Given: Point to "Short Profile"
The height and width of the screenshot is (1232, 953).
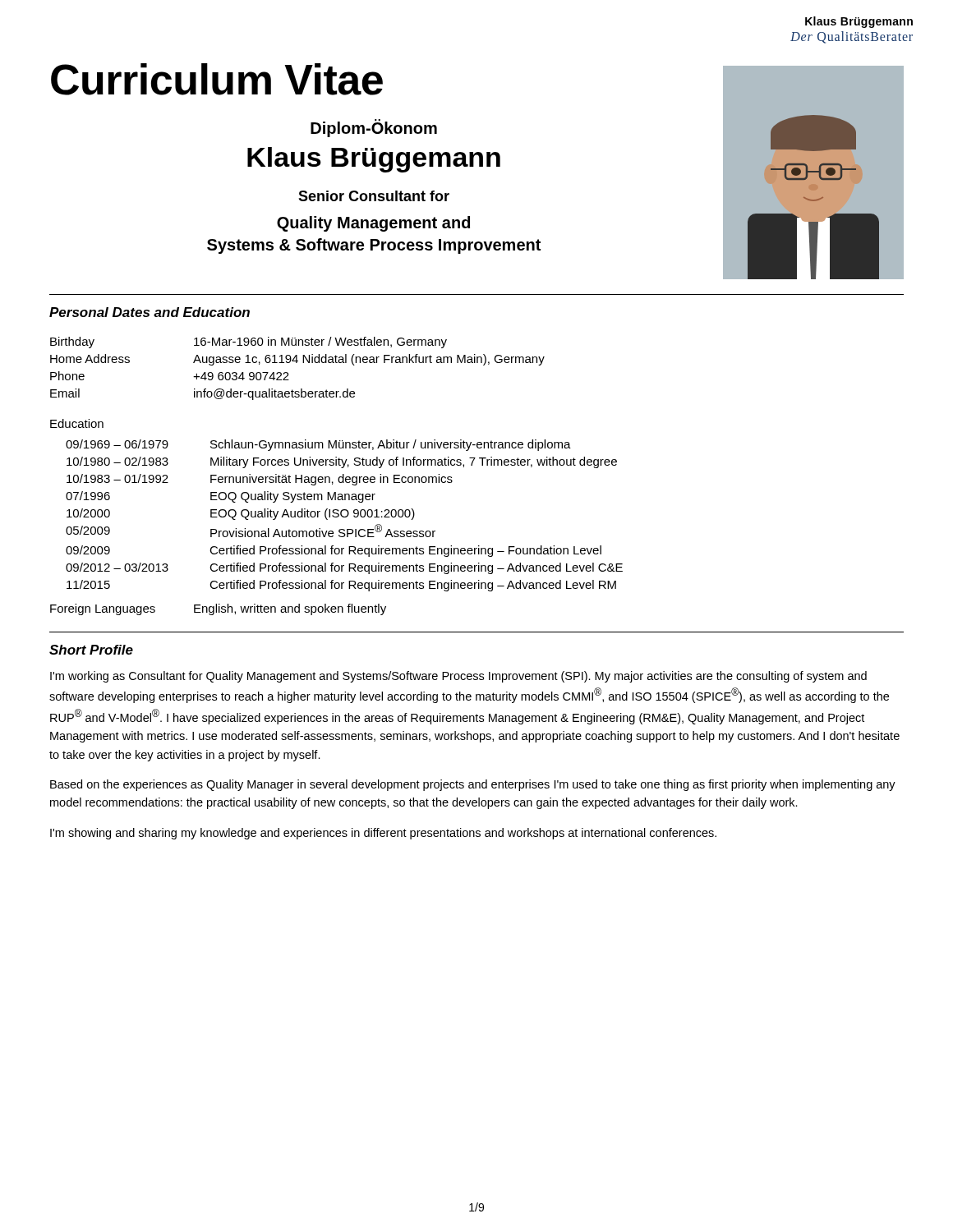Looking at the screenshot, I should pos(91,650).
